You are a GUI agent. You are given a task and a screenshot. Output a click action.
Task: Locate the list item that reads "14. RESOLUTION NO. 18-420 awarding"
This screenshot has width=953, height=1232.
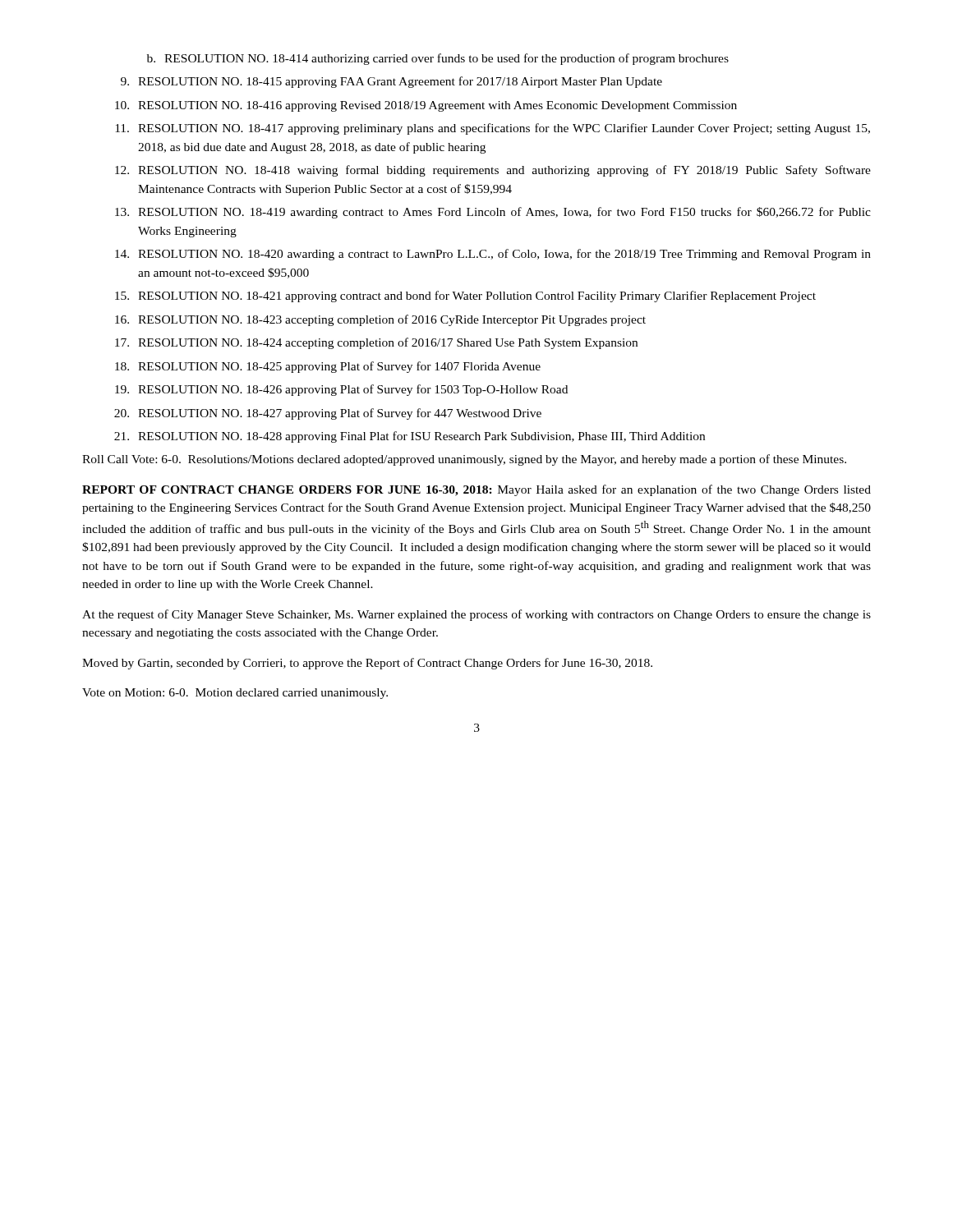[x=486, y=263]
